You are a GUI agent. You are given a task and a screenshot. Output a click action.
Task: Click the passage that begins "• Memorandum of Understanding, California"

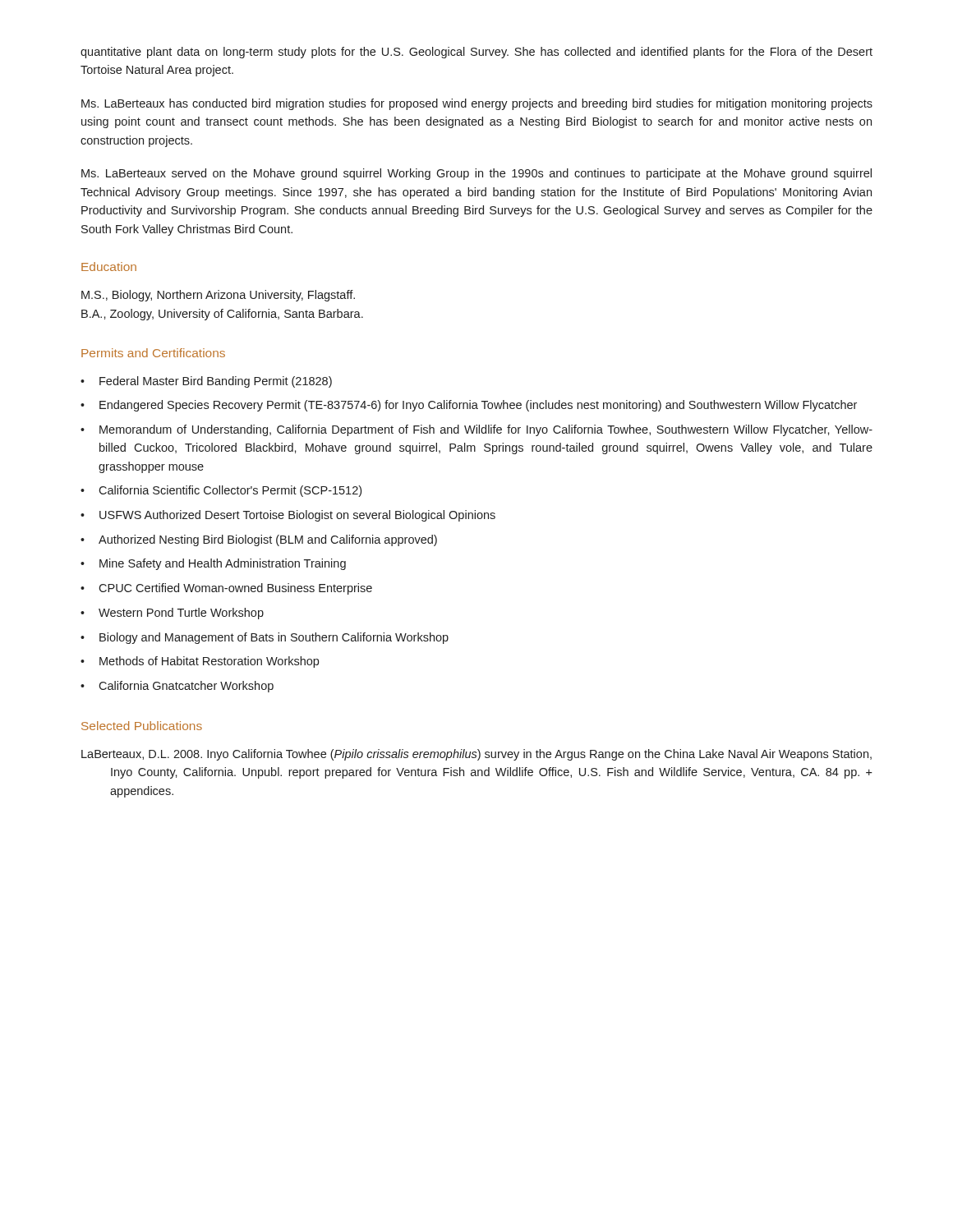(x=476, y=448)
